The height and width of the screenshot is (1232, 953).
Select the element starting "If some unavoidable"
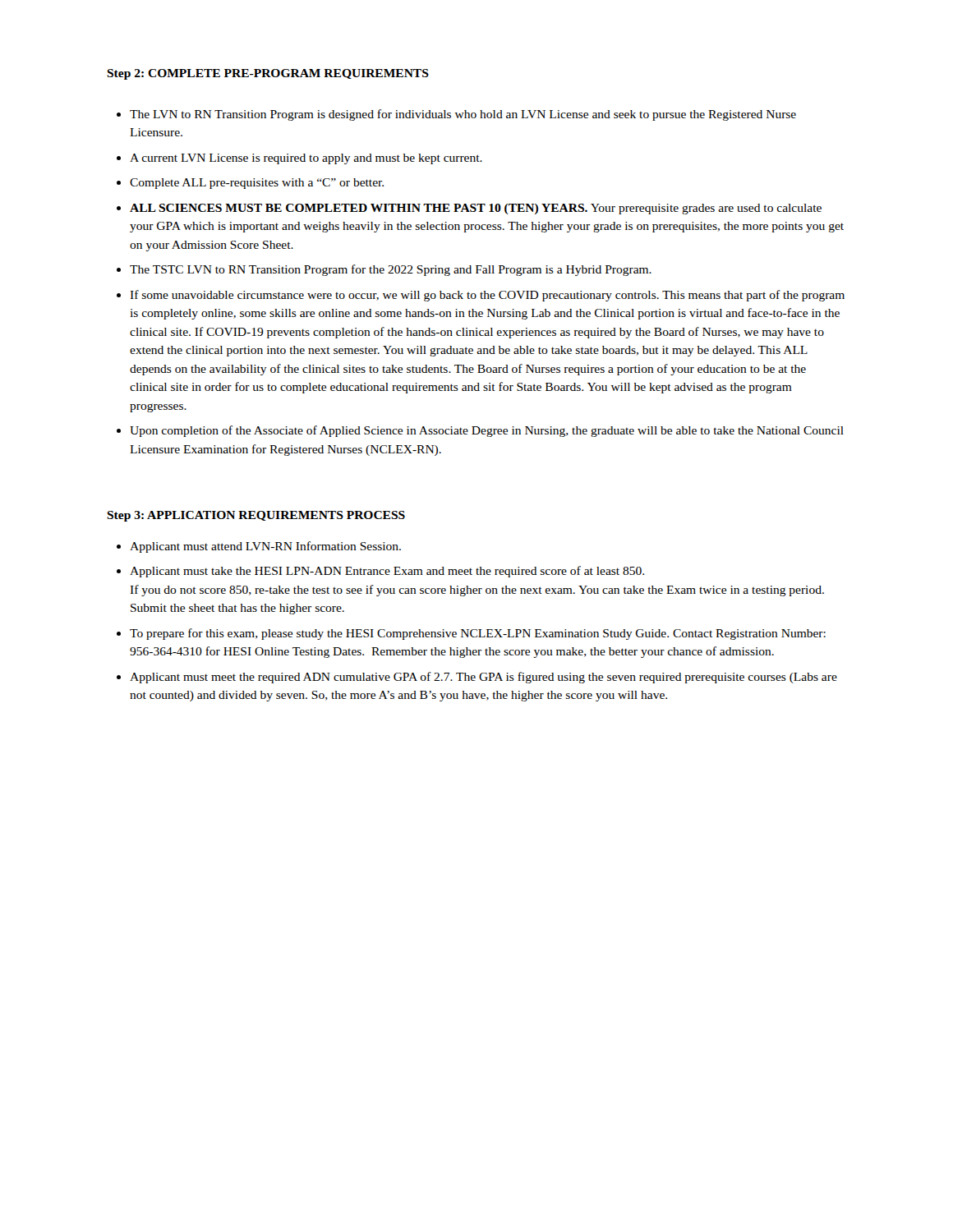tap(487, 350)
